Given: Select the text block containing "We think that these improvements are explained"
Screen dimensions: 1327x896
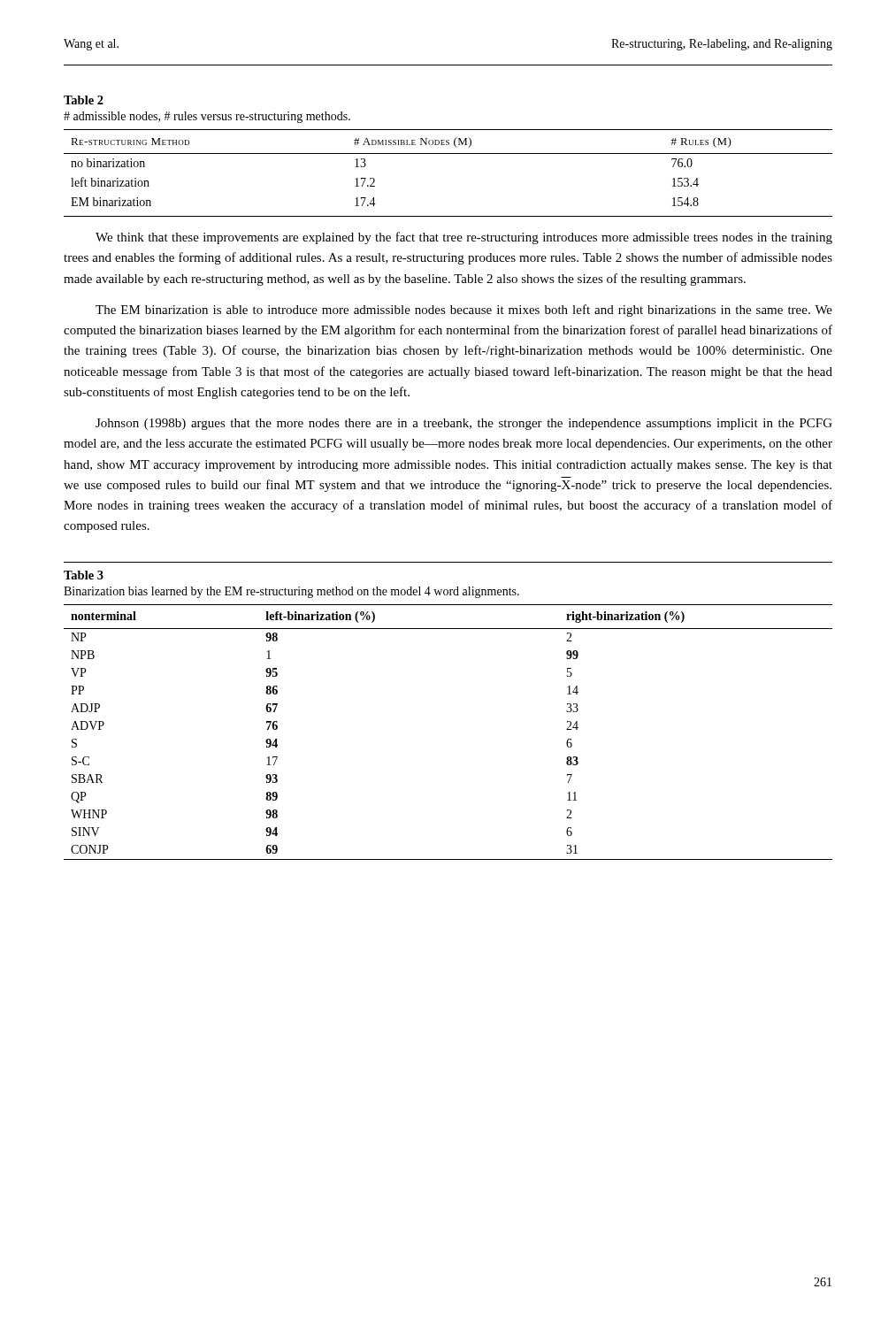Looking at the screenshot, I should [x=448, y=258].
